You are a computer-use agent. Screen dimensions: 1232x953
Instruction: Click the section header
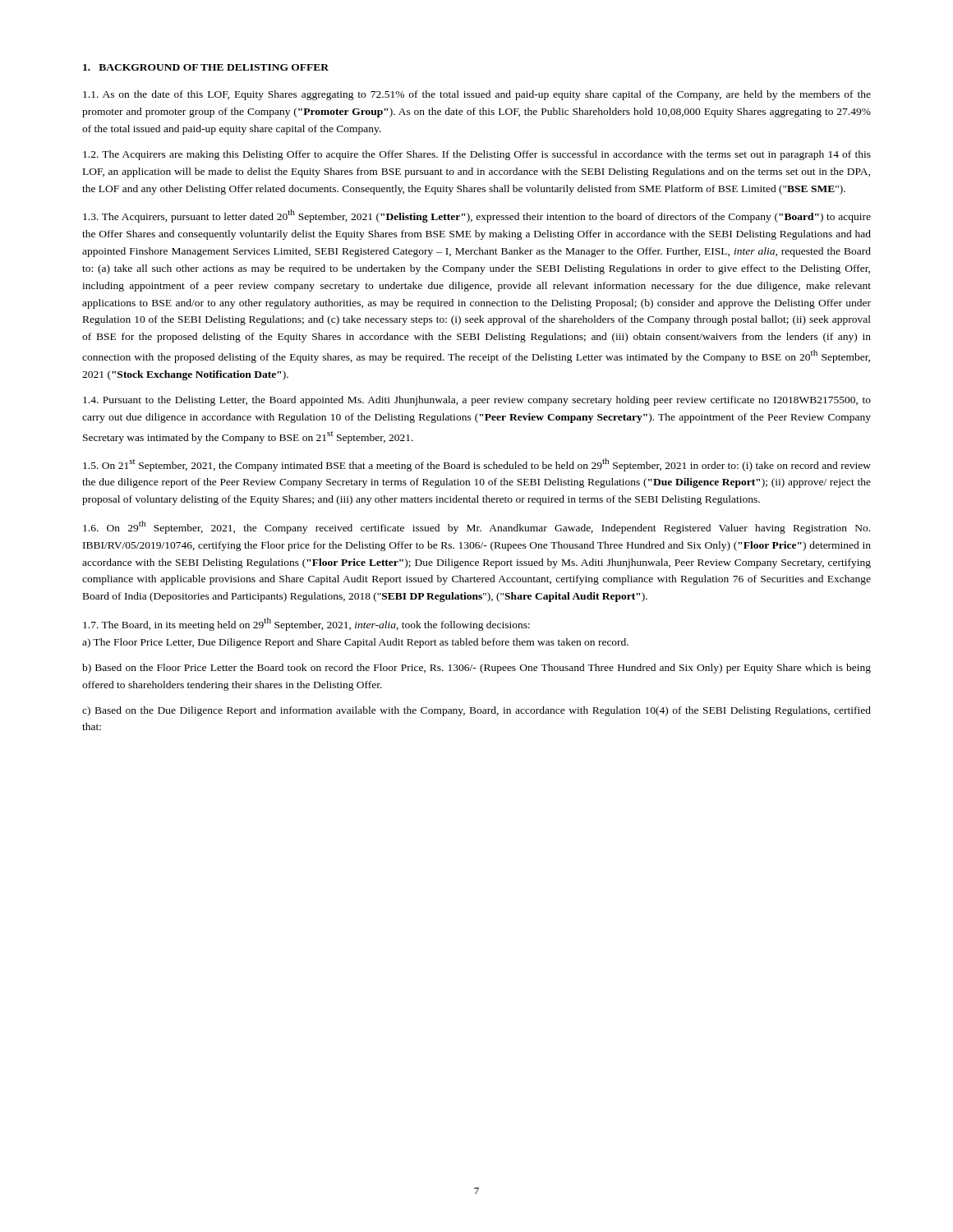pyautogui.click(x=205, y=67)
